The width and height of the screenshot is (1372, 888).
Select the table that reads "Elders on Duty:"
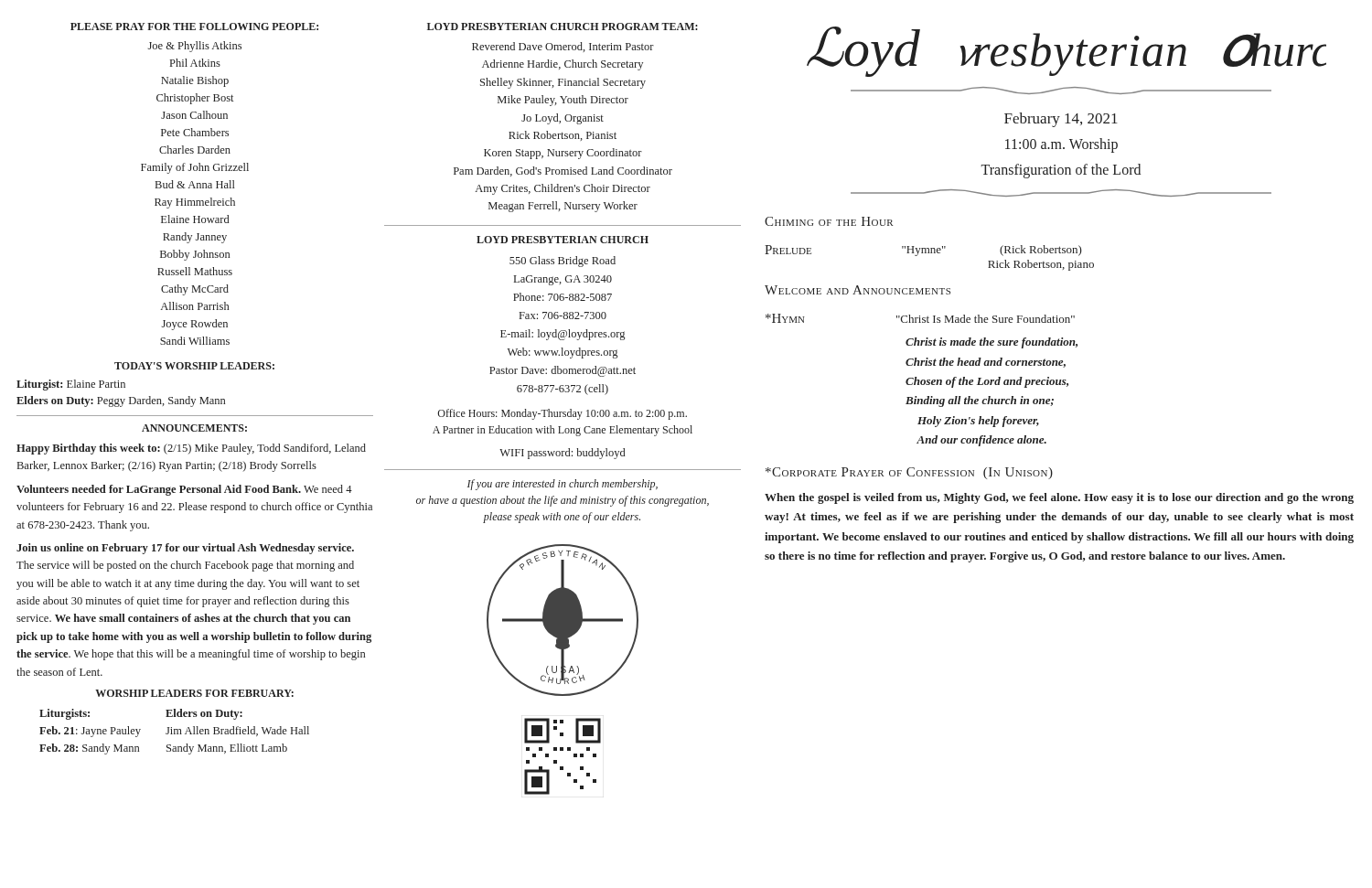coord(195,731)
